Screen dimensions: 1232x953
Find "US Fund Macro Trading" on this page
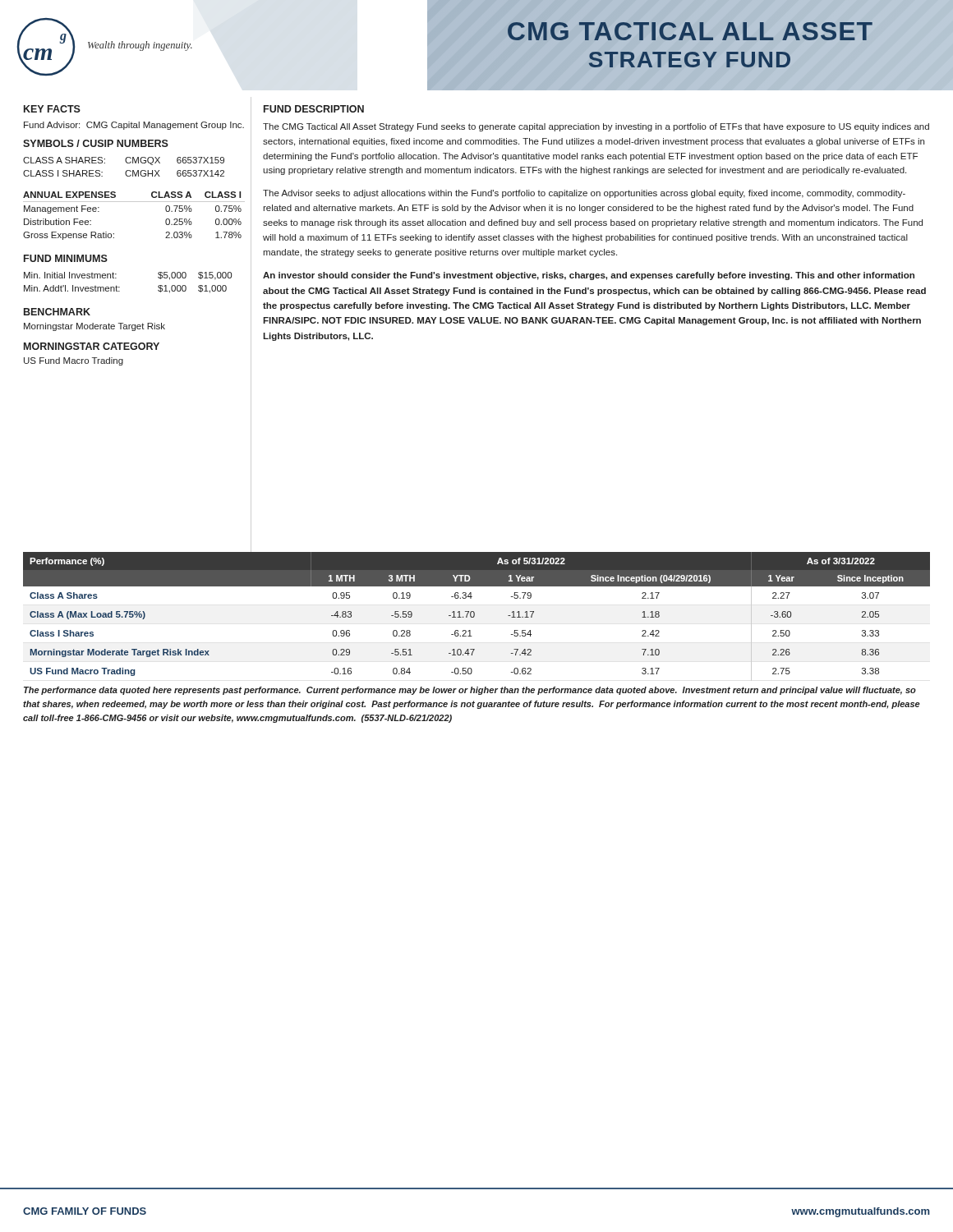coord(73,361)
